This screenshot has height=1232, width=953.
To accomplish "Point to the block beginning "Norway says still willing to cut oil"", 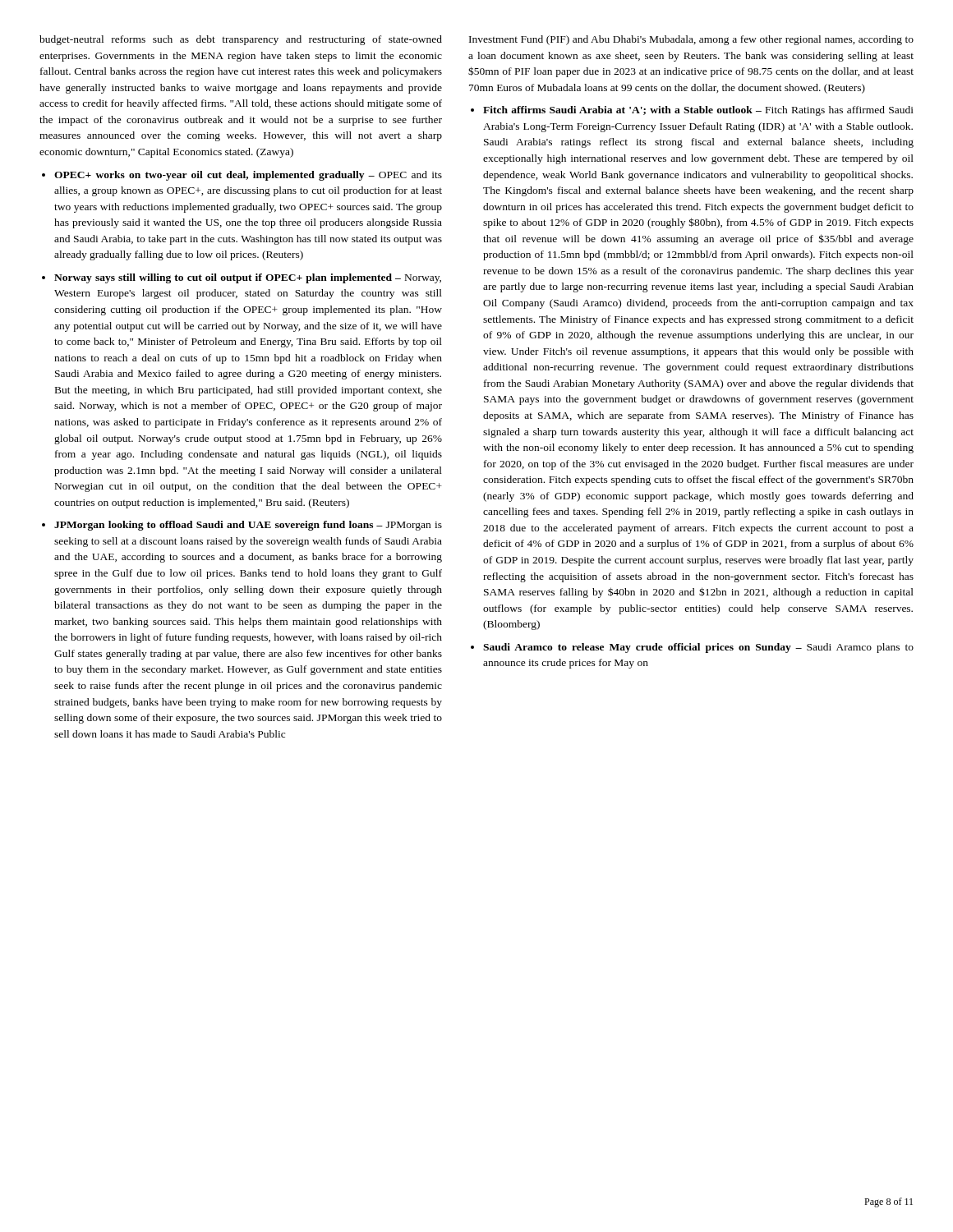I will [x=248, y=390].
